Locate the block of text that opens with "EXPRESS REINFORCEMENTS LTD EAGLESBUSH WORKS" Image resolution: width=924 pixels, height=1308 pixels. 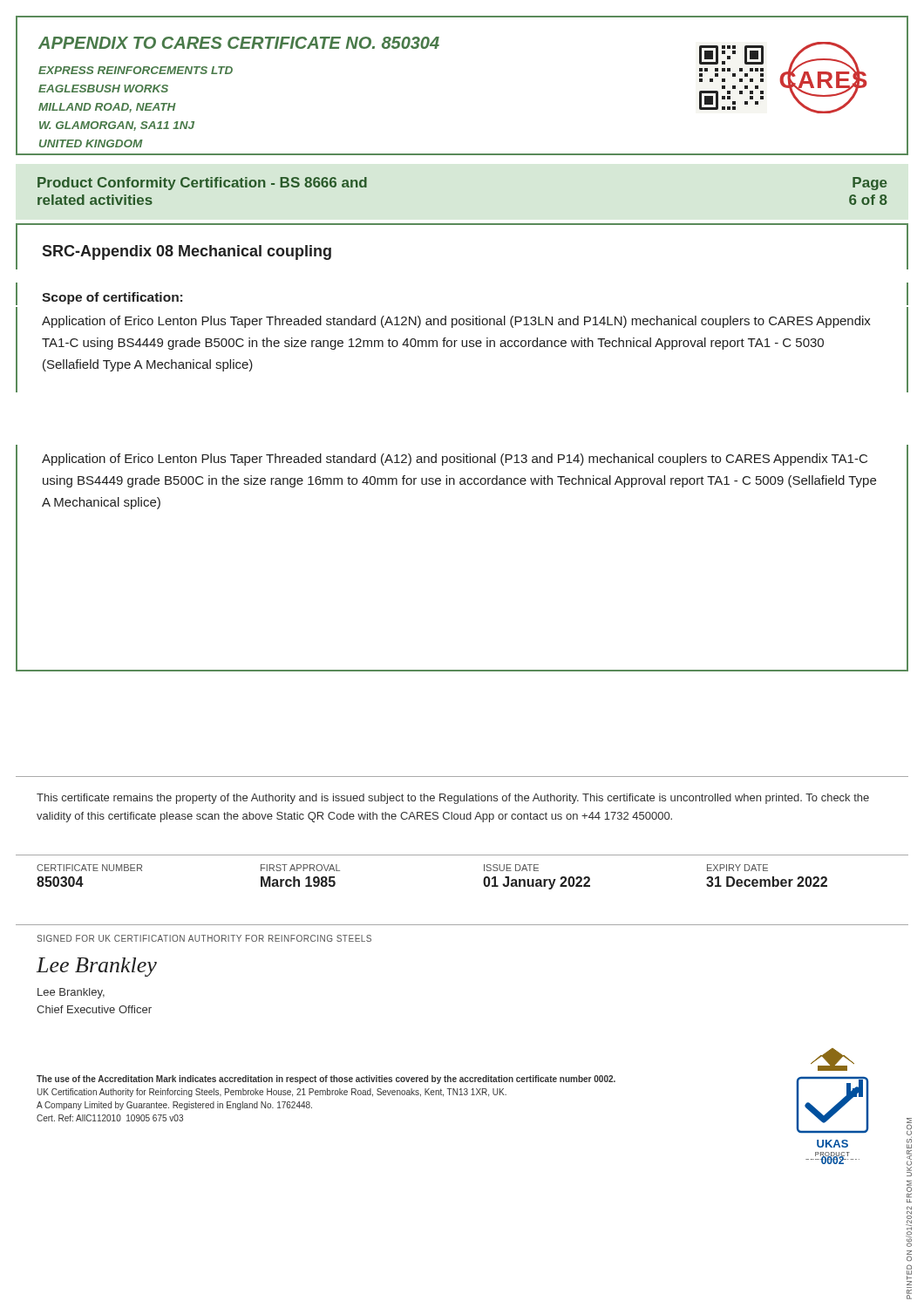(136, 107)
